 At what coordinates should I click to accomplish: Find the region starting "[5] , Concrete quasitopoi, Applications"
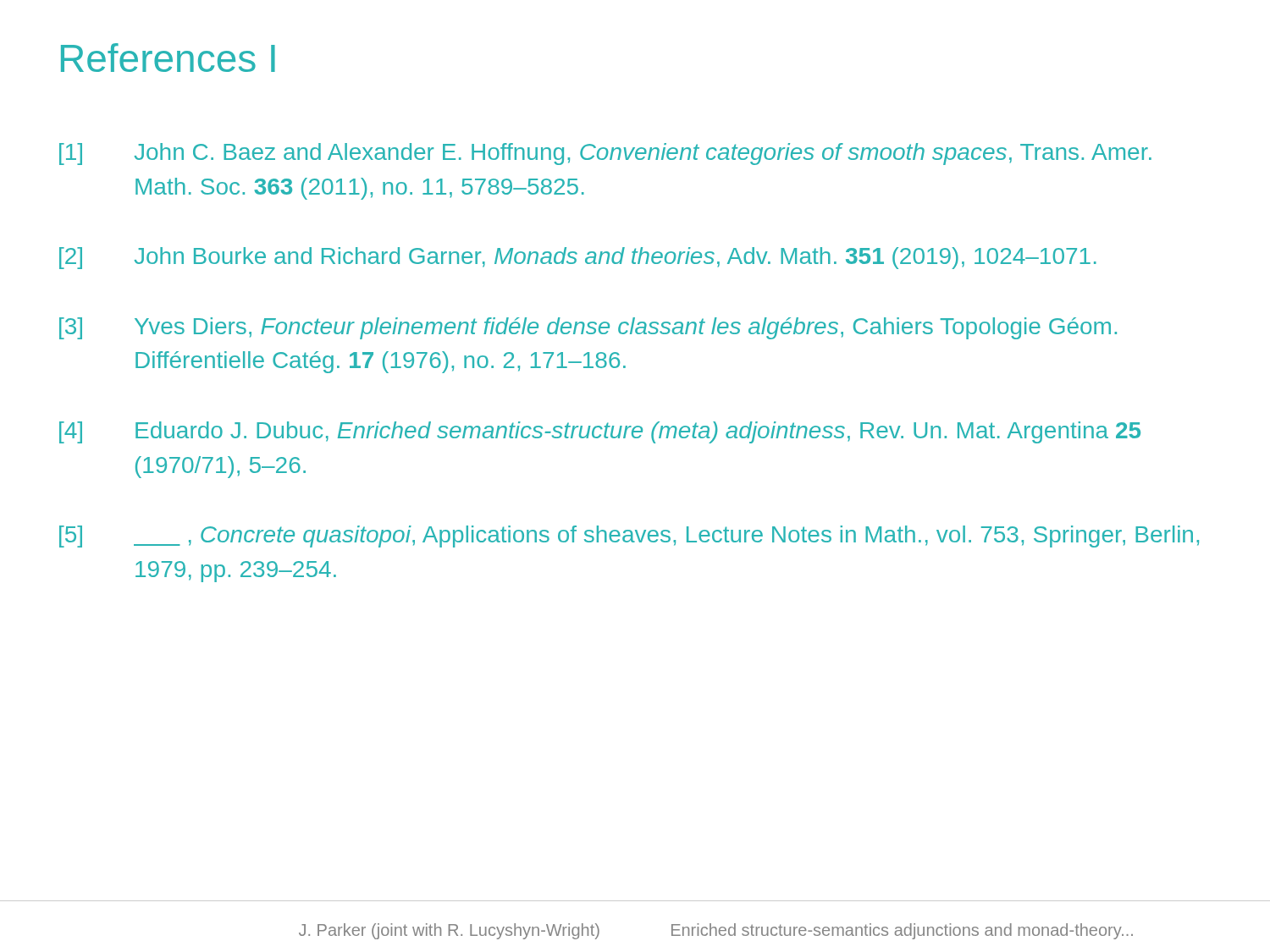[635, 552]
